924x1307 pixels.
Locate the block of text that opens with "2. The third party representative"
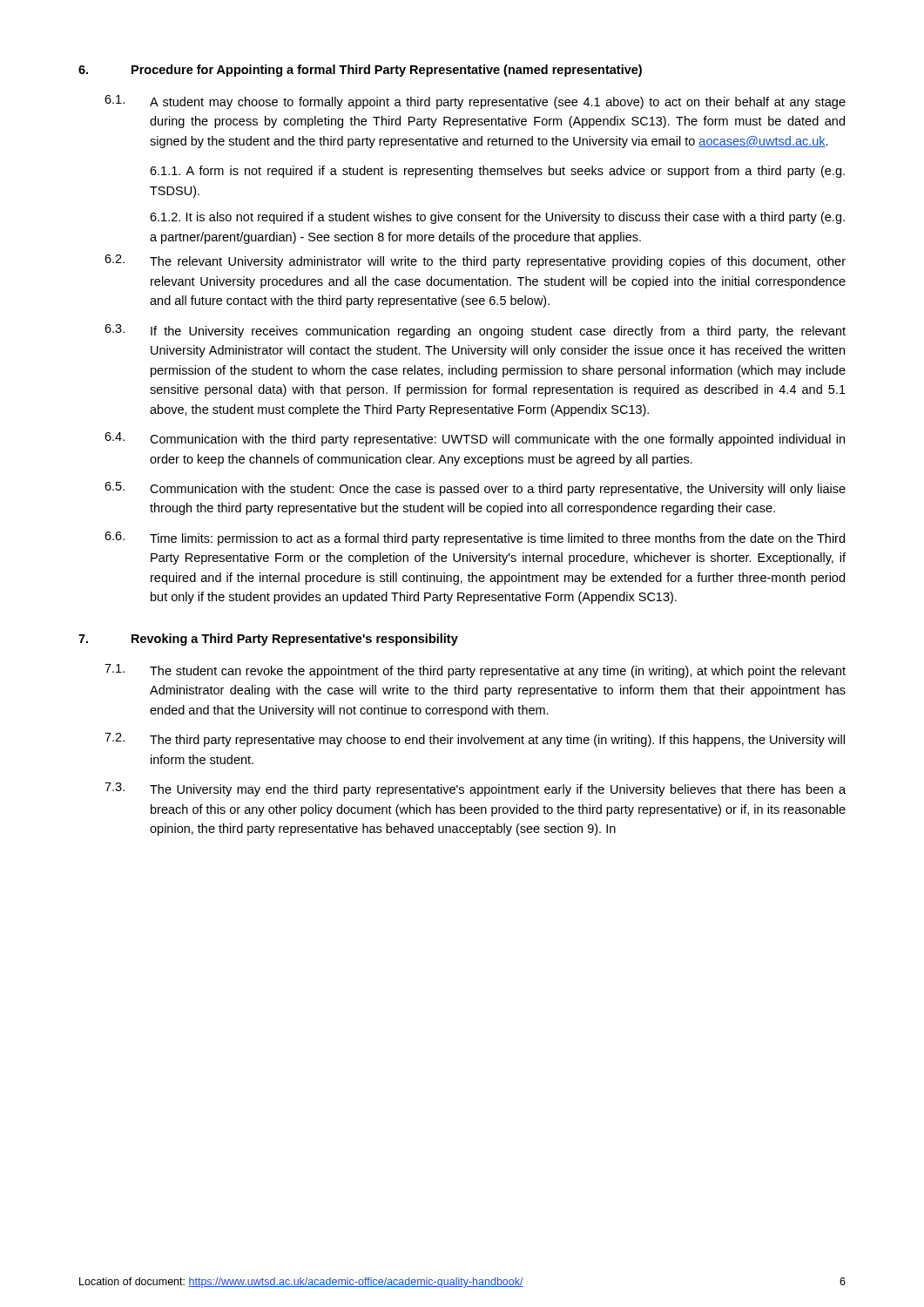tap(475, 750)
